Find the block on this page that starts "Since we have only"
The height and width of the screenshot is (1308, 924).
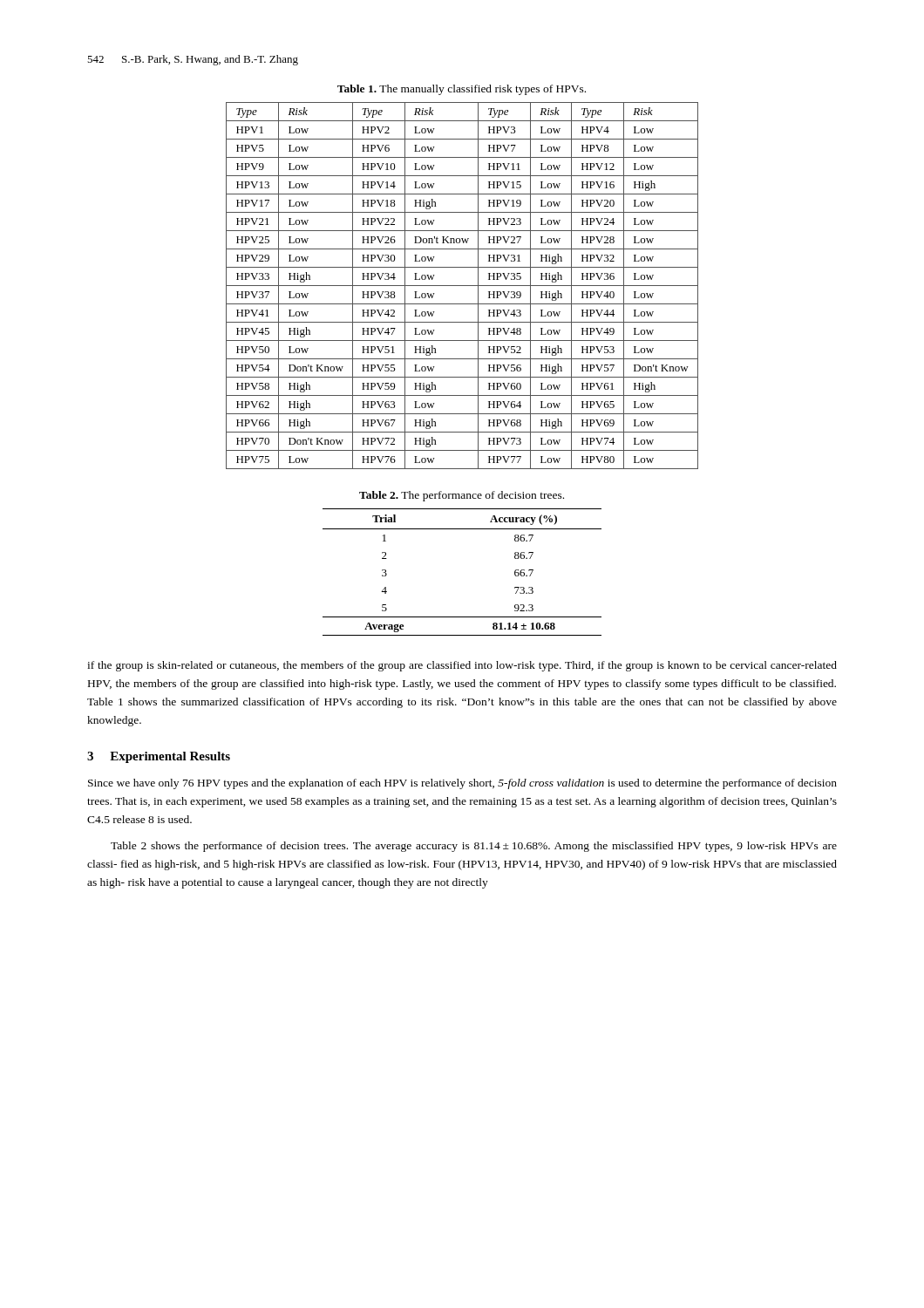coord(462,801)
